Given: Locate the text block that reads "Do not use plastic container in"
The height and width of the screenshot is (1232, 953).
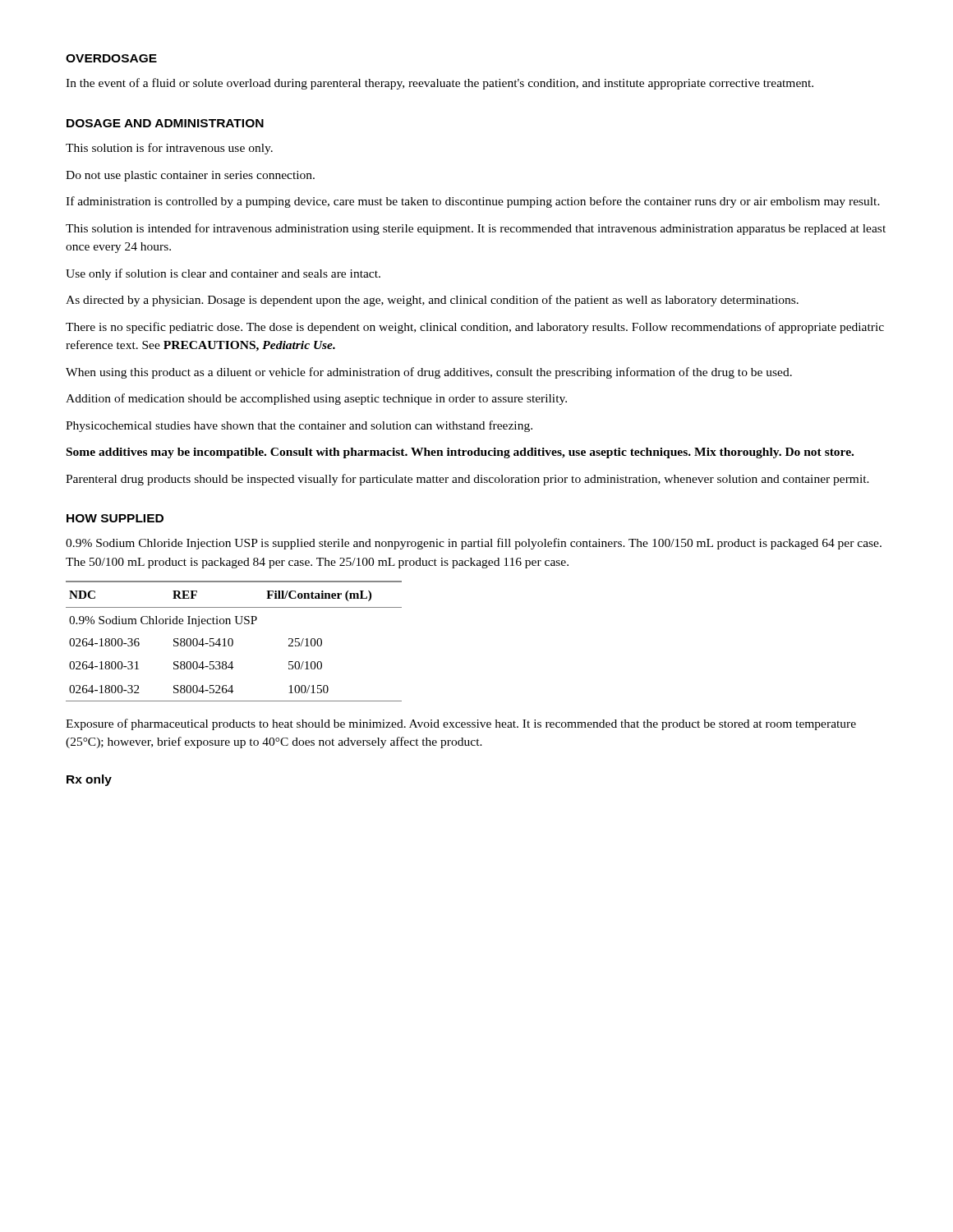Looking at the screenshot, I should pyautogui.click(x=191, y=174).
